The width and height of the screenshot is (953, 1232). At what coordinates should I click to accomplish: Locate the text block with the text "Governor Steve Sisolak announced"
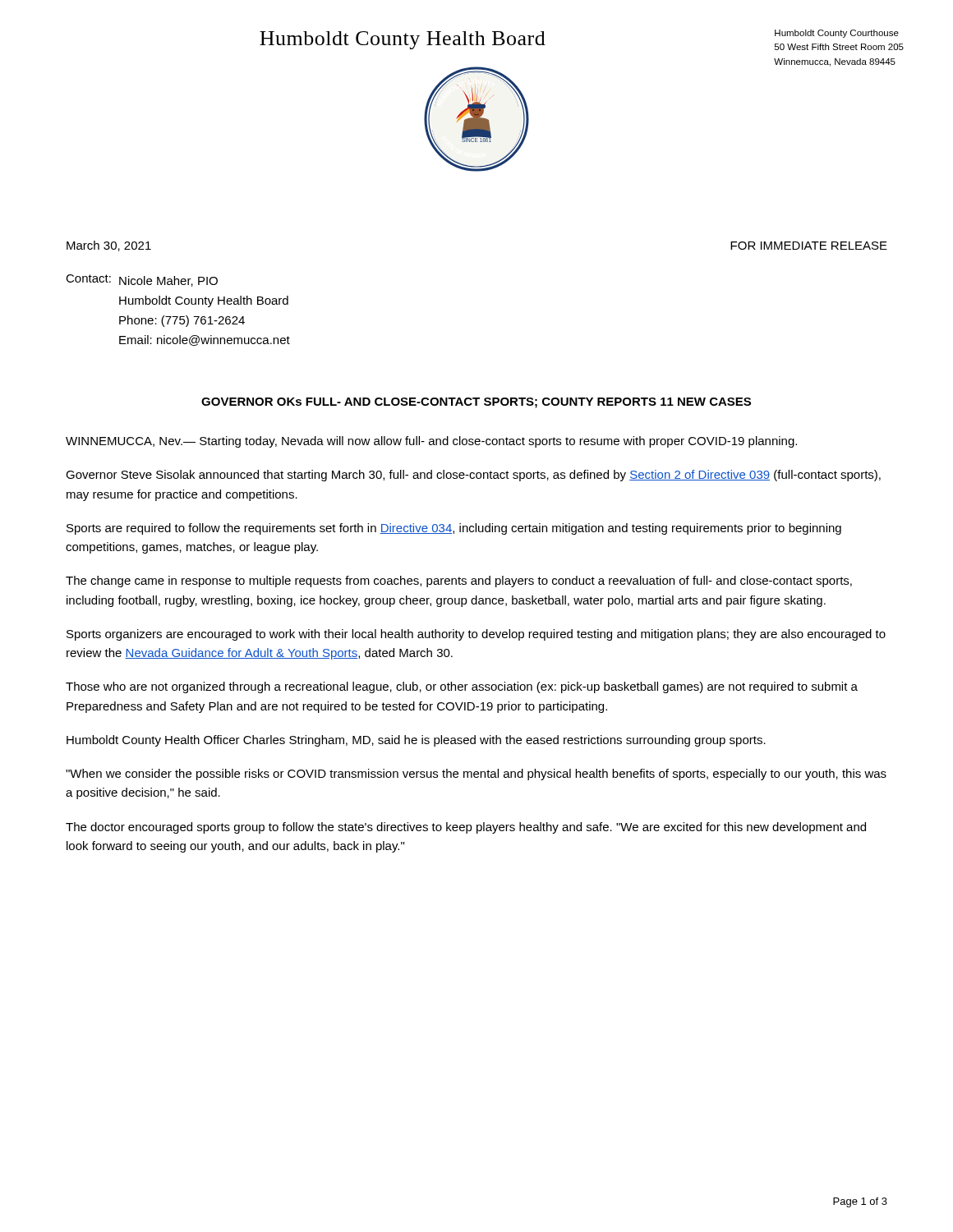tap(474, 484)
